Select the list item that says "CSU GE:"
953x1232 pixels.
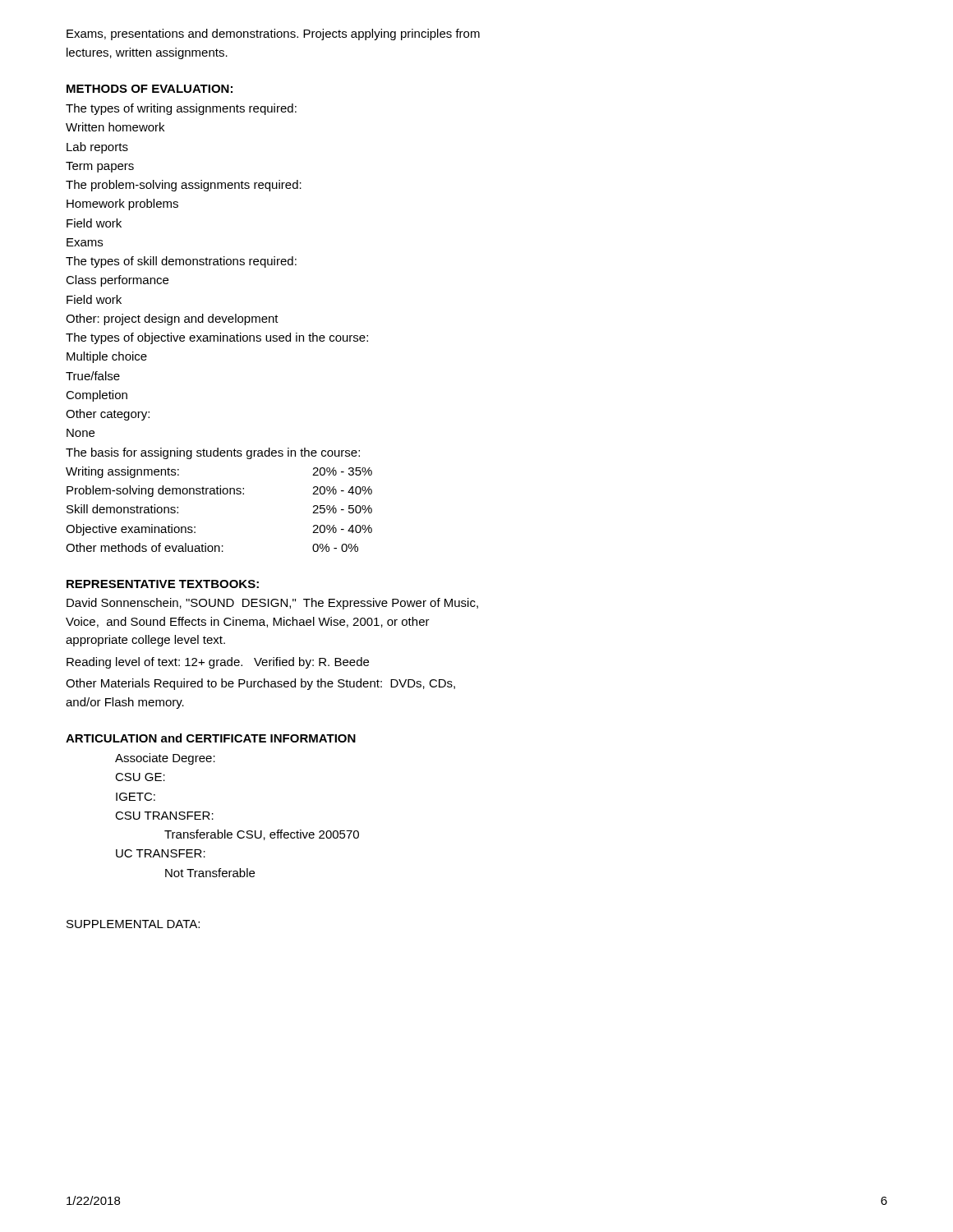pos(140,777)
